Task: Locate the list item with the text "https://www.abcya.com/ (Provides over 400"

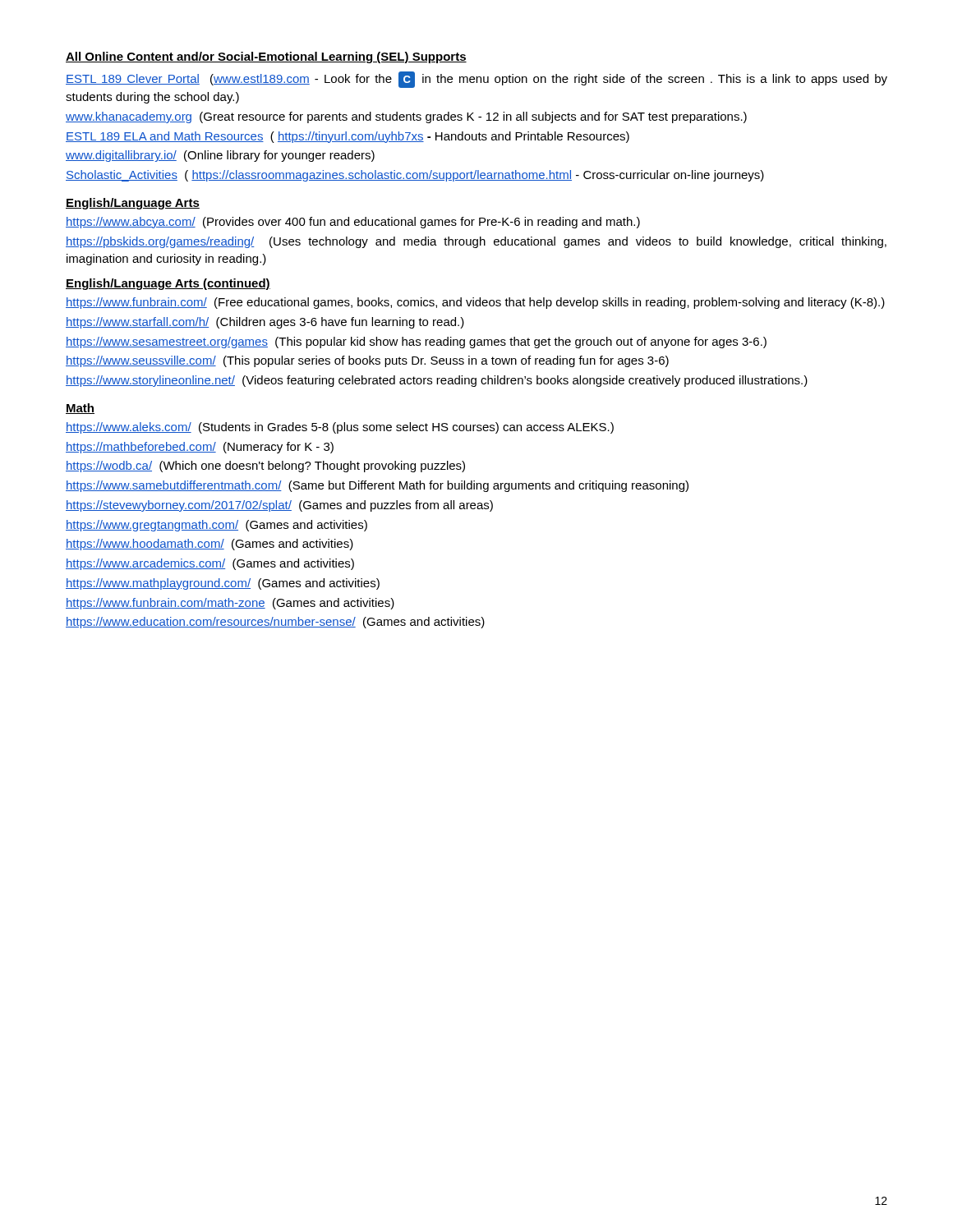Action: tap(353, 221)
